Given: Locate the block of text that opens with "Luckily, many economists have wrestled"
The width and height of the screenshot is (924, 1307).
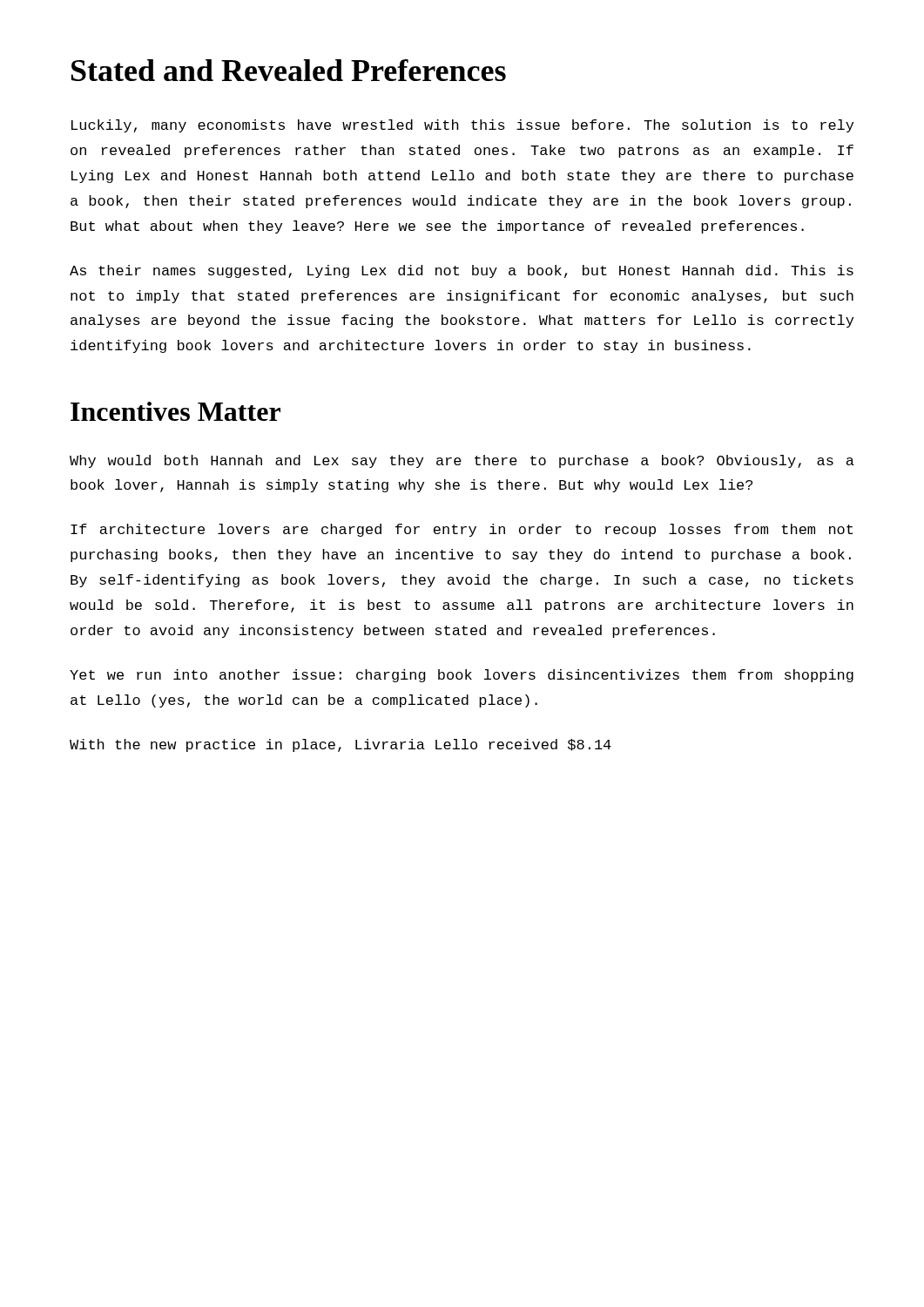Looking at the screenshot, I should click(x=462, y=176).
